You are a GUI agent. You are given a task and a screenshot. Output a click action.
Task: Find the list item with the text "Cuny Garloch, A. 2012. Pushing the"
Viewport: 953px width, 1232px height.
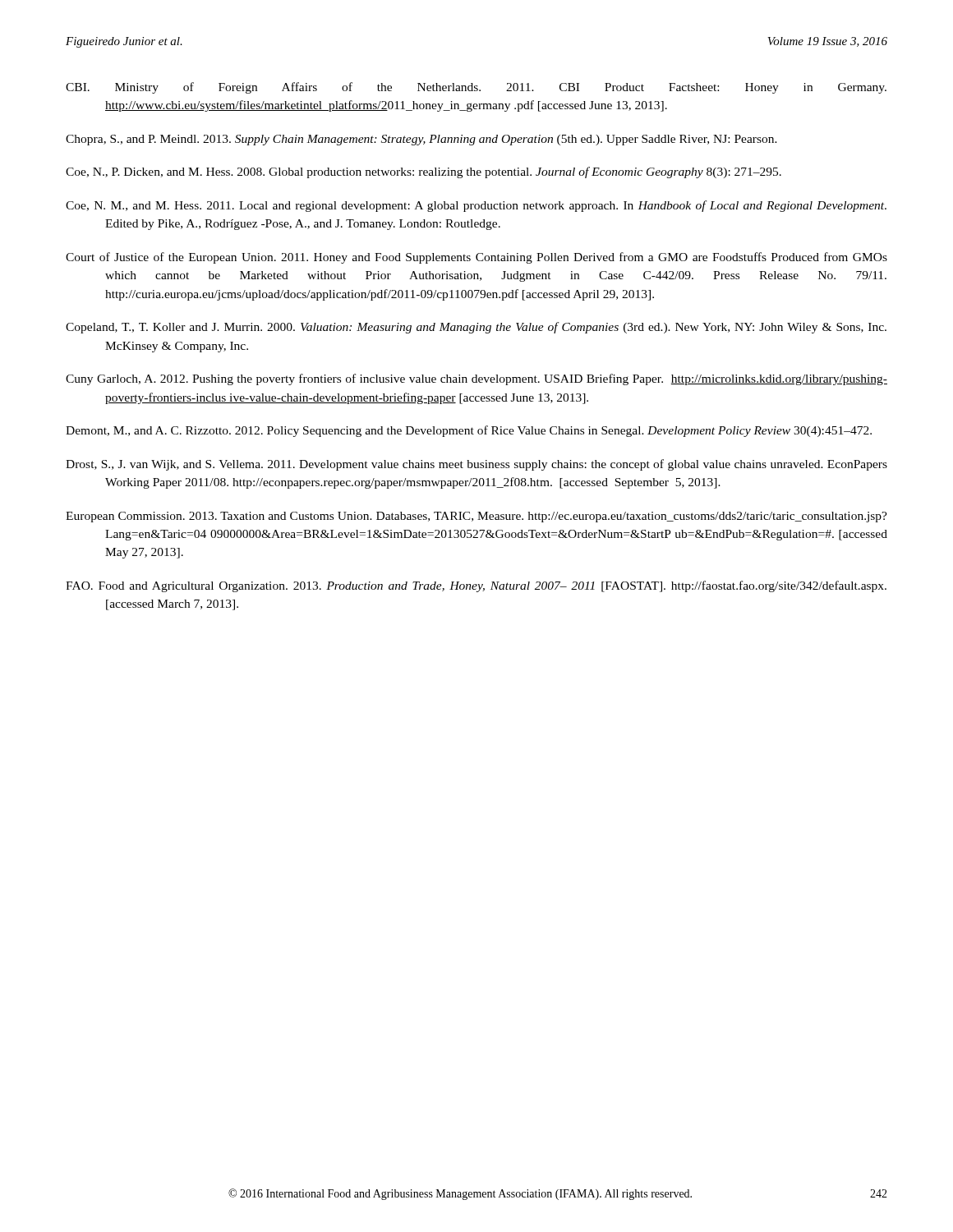click(476, 388)
